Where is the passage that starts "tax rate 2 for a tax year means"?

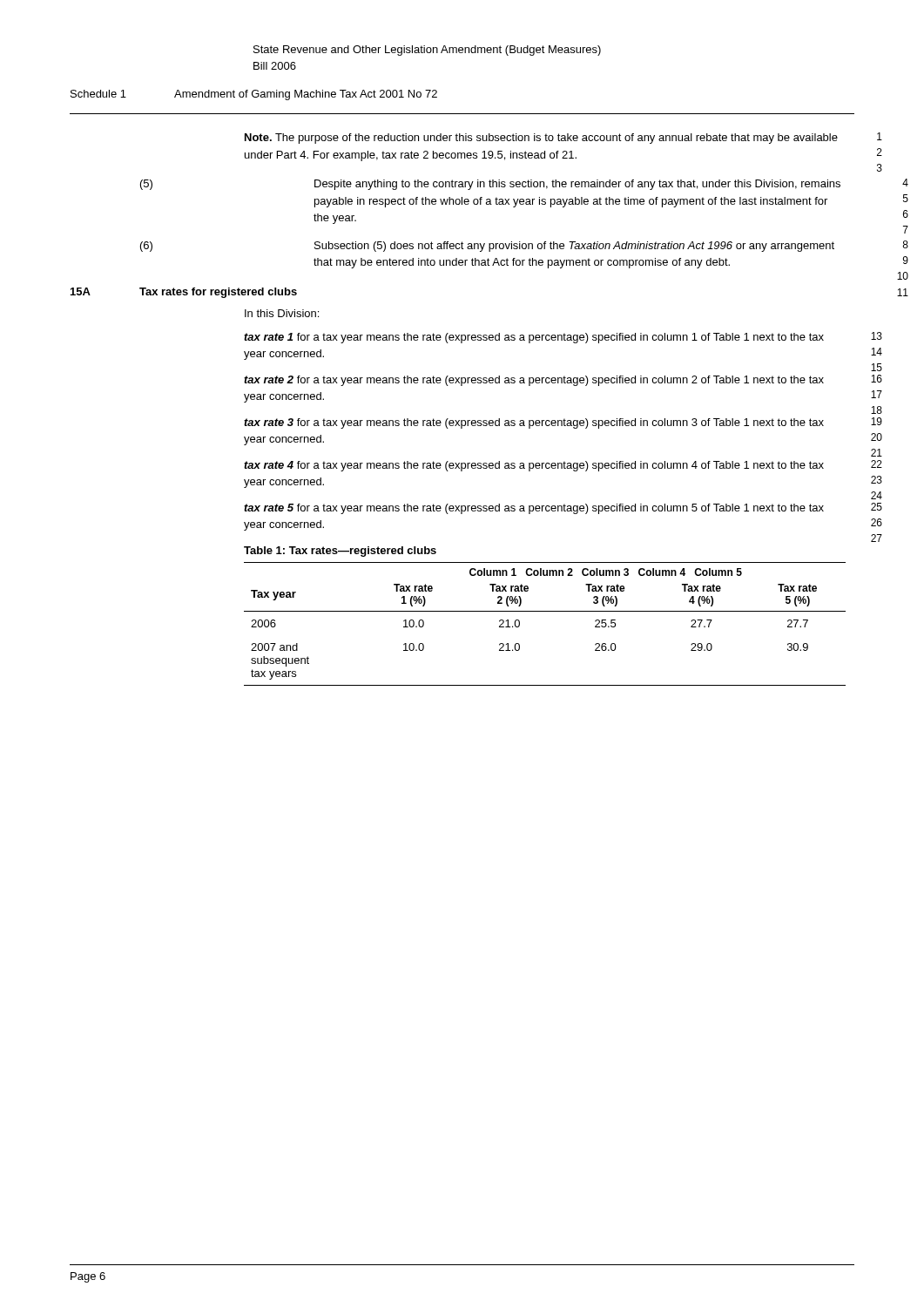[x=545, y=388]
